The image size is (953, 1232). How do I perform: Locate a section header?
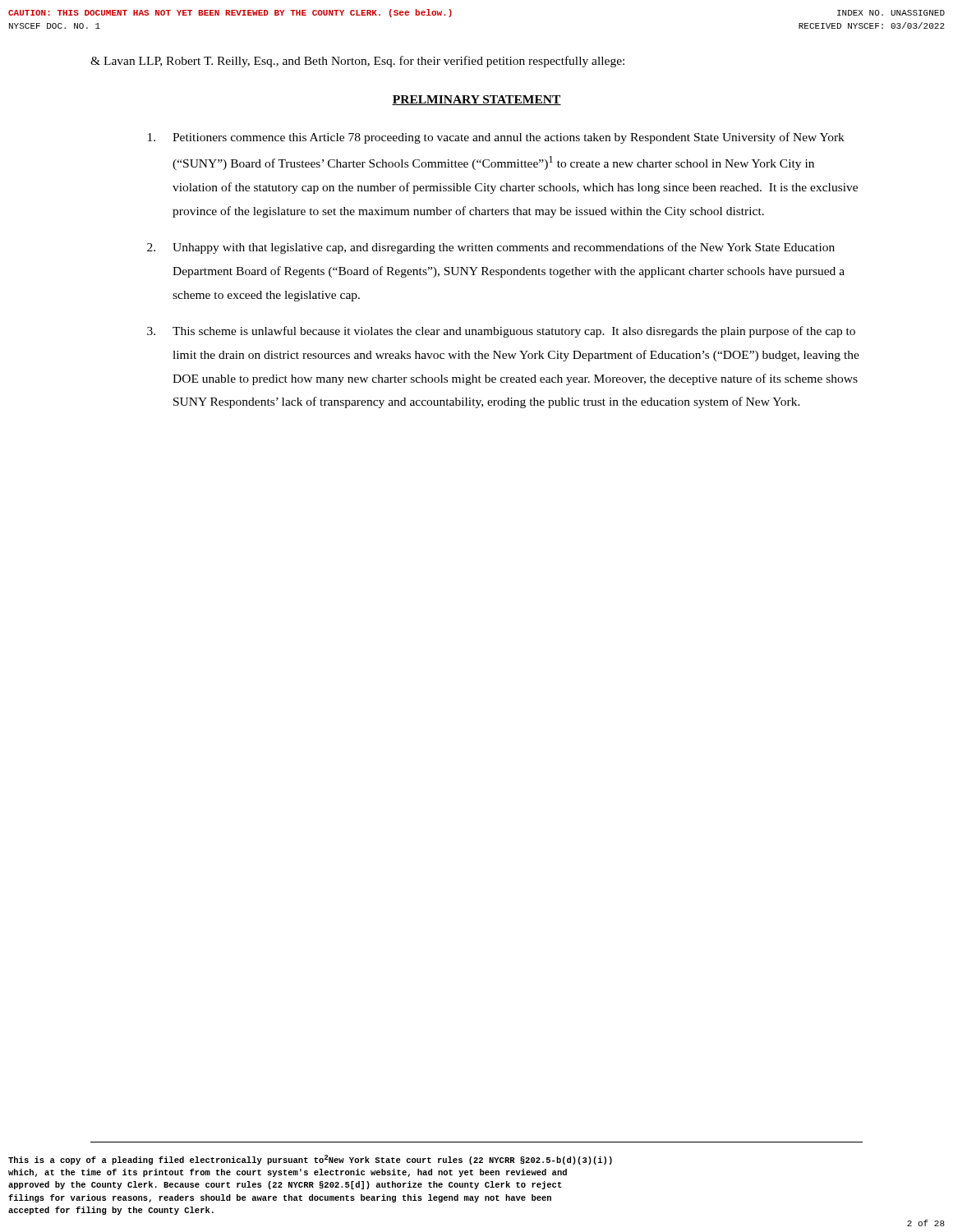(x=476, y=99)
